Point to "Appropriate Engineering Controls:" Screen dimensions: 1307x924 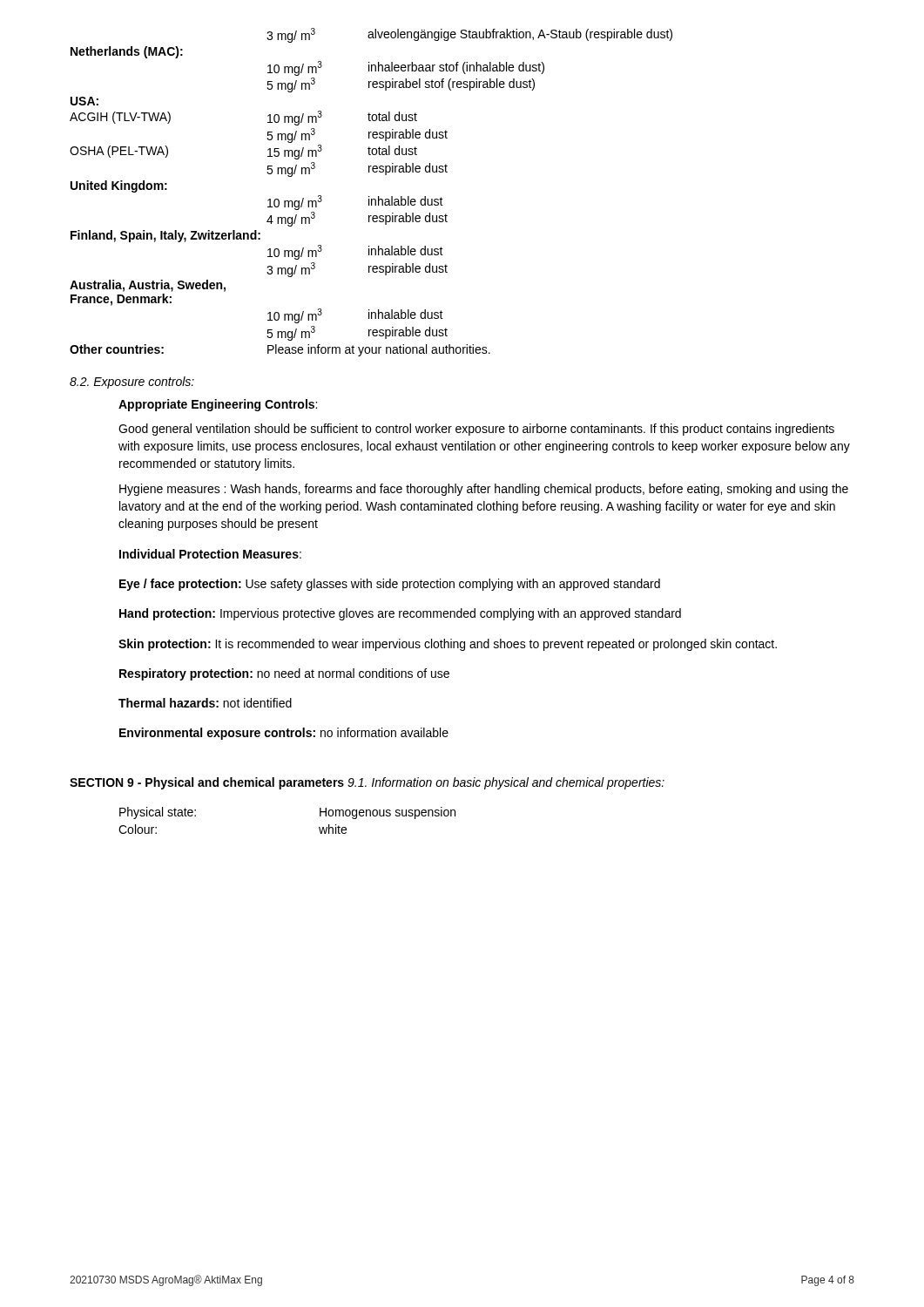click(x=218, y=405)
